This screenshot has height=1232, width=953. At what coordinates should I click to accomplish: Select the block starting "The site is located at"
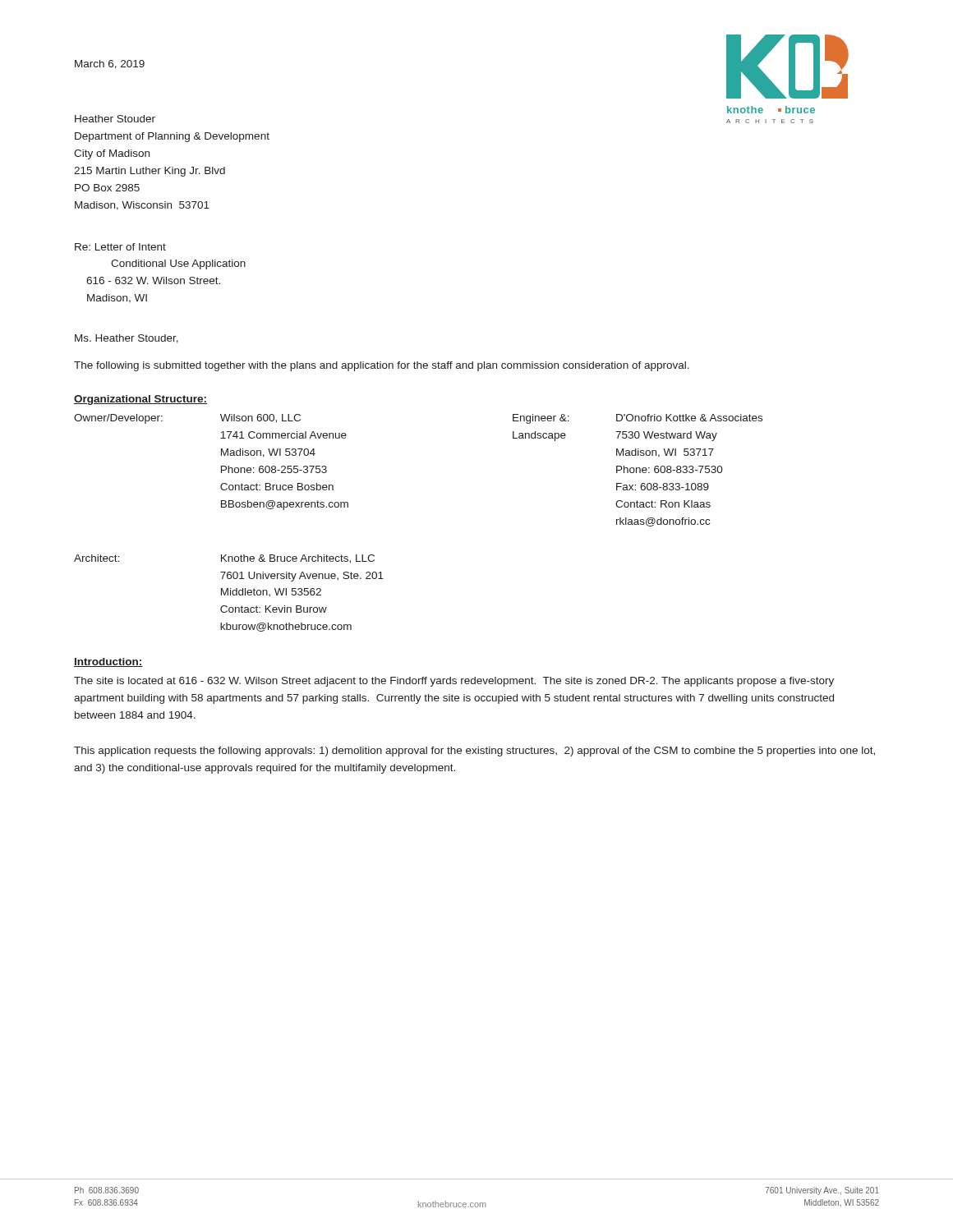tap(454, 698)
